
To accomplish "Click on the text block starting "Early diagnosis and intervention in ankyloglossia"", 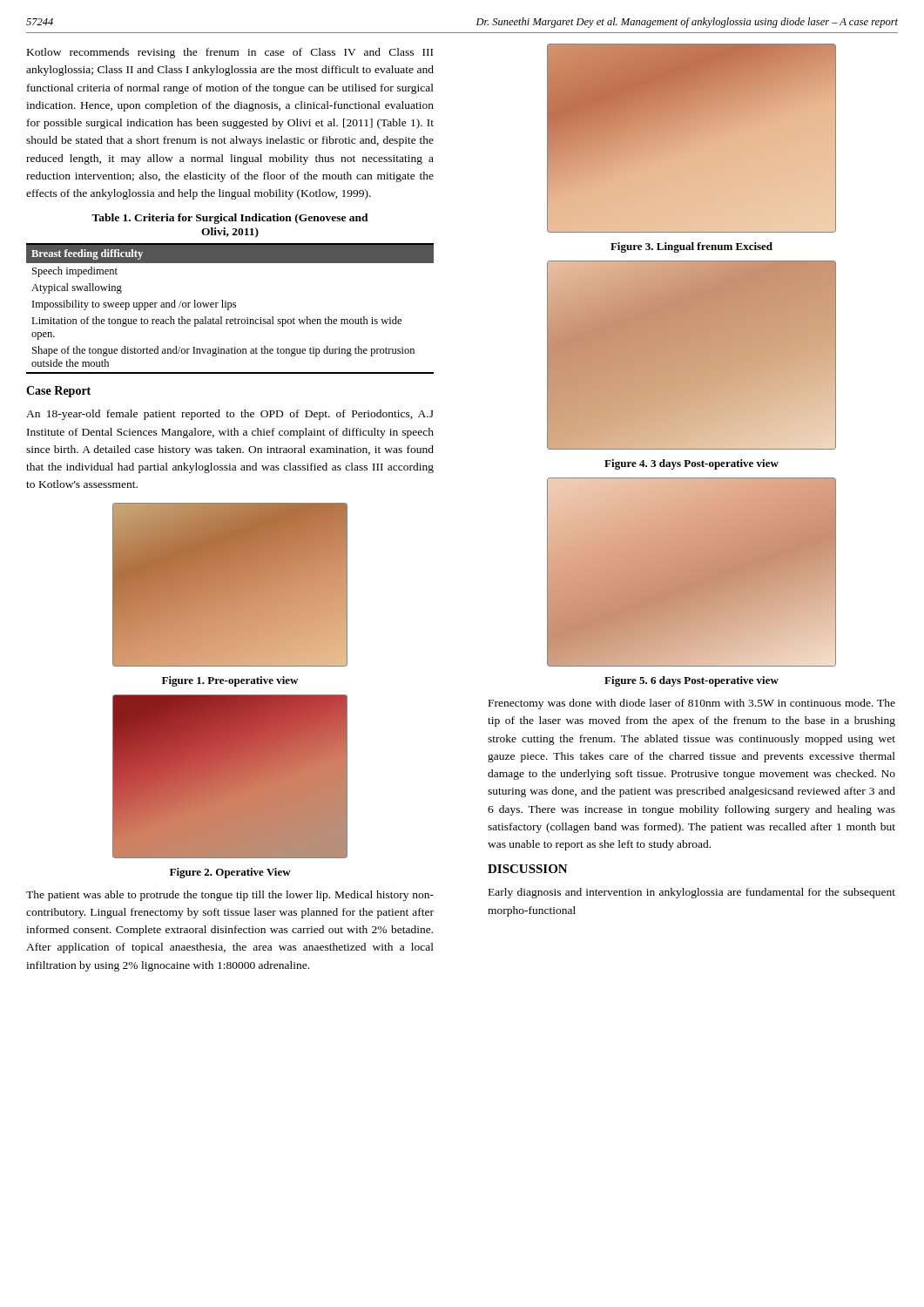I will (691, 901).
